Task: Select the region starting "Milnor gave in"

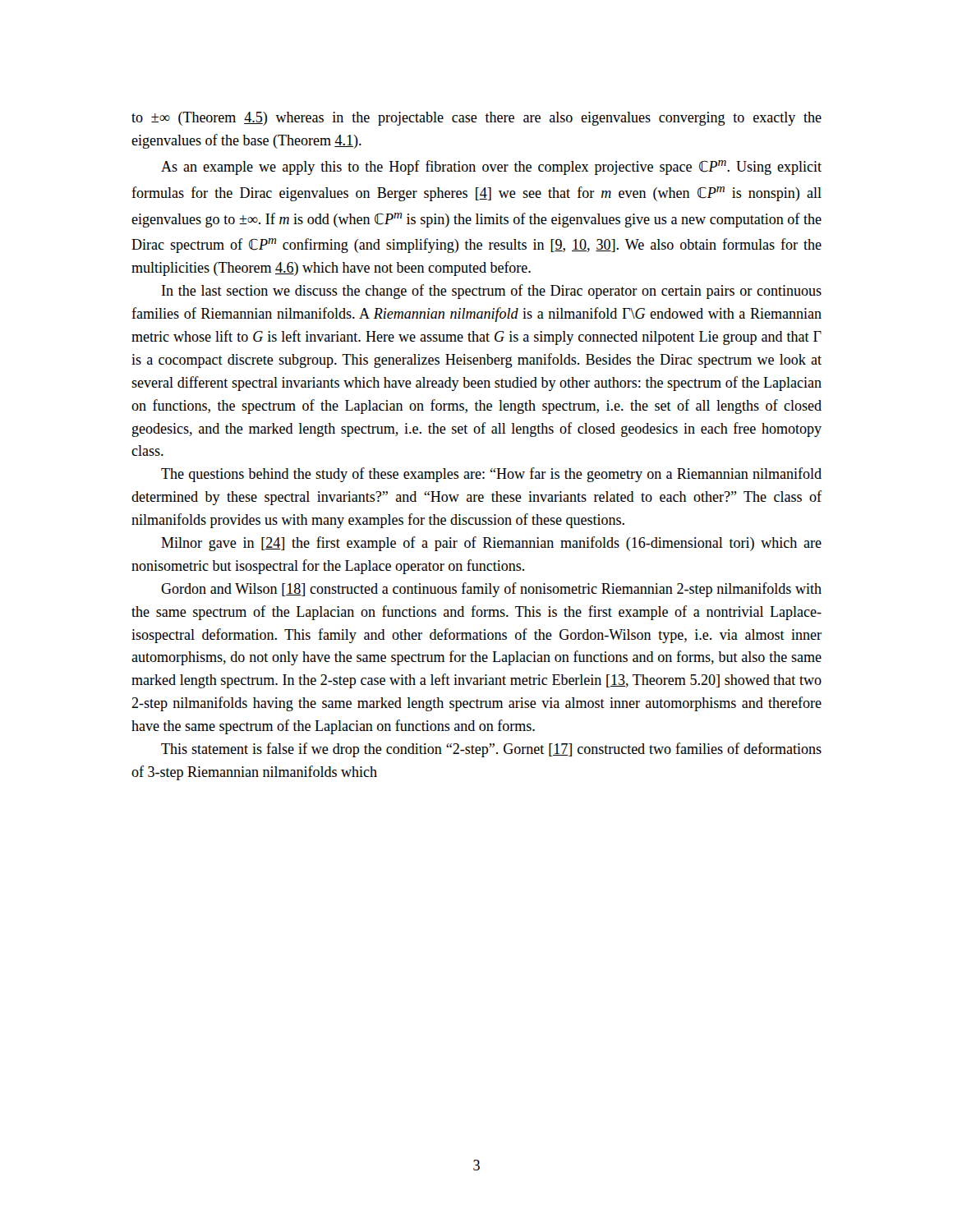Action: [x=476, y=555]
